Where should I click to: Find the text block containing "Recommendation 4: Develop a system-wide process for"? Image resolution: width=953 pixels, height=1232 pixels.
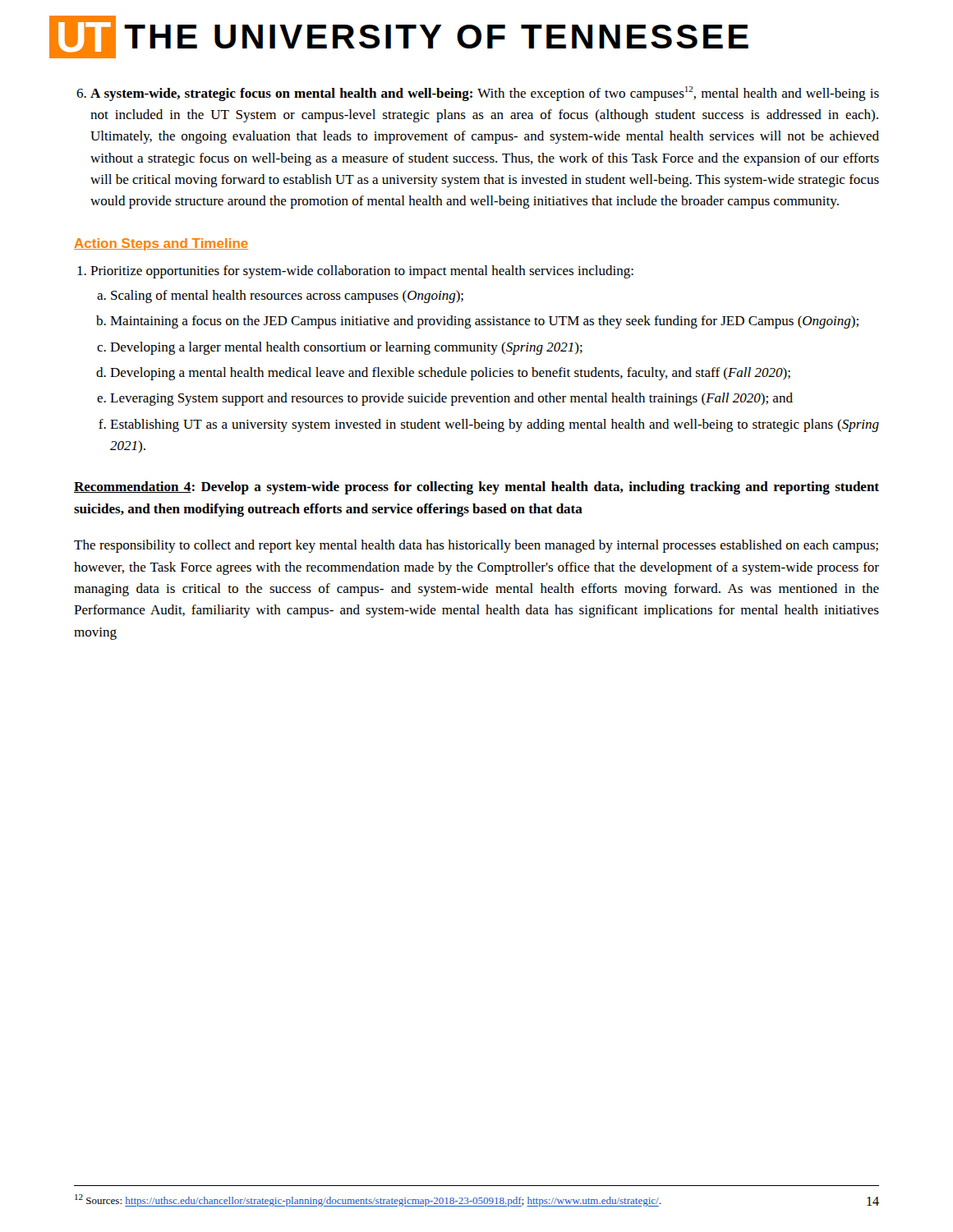tap(476, 498)
